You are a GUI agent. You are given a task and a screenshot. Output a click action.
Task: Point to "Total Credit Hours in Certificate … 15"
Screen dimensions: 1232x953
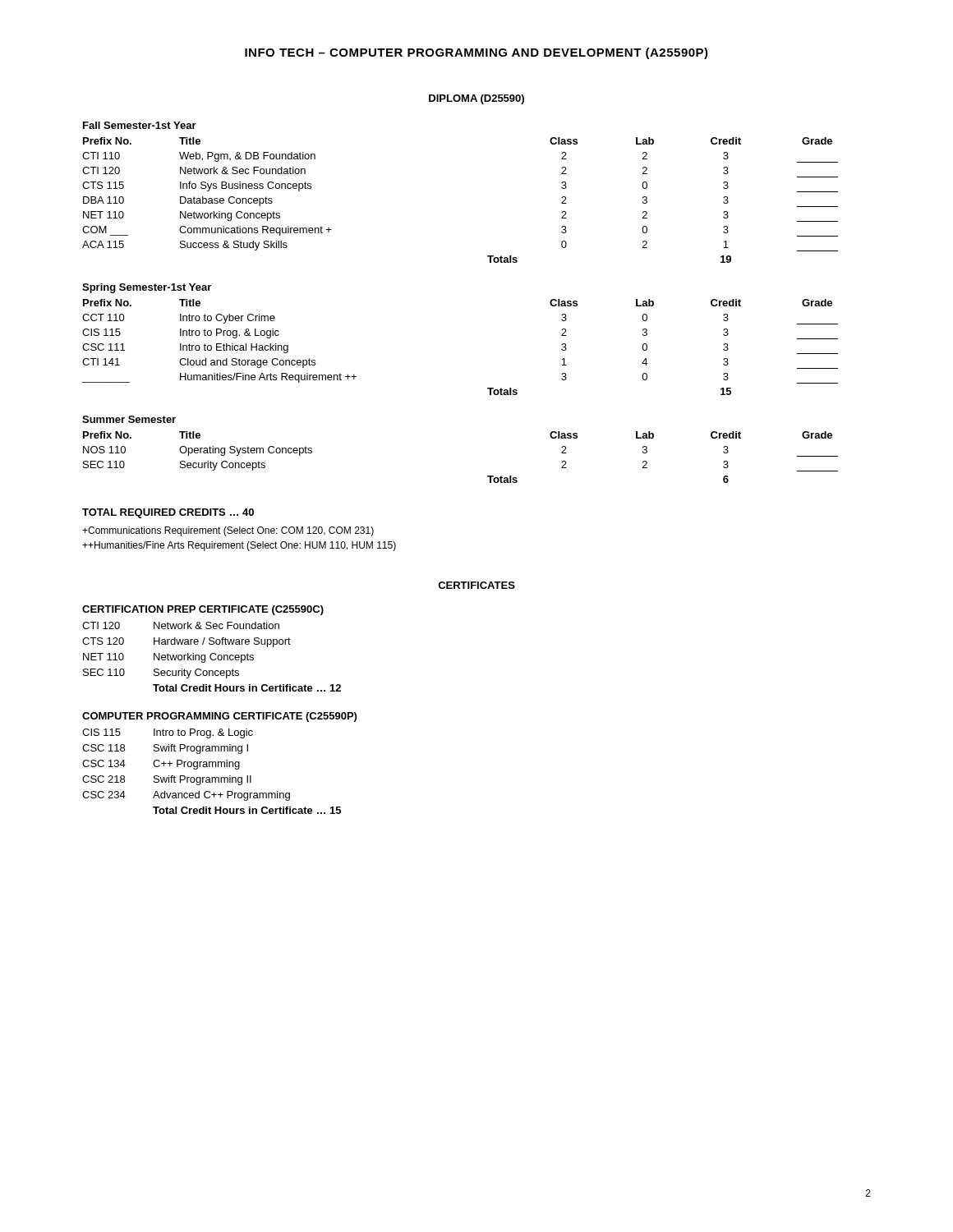coord(247,810)
